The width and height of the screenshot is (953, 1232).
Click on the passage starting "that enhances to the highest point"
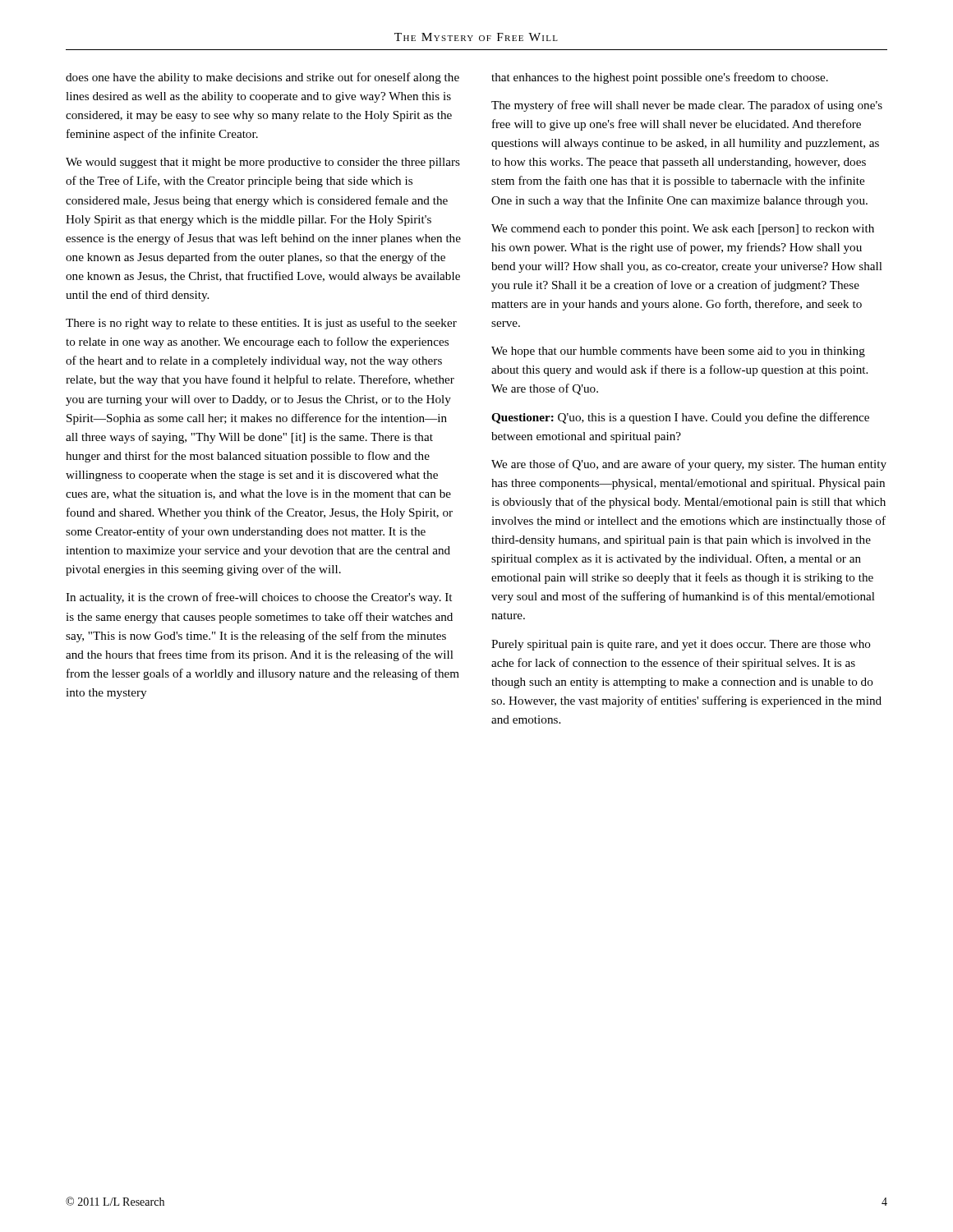[689, 77]
